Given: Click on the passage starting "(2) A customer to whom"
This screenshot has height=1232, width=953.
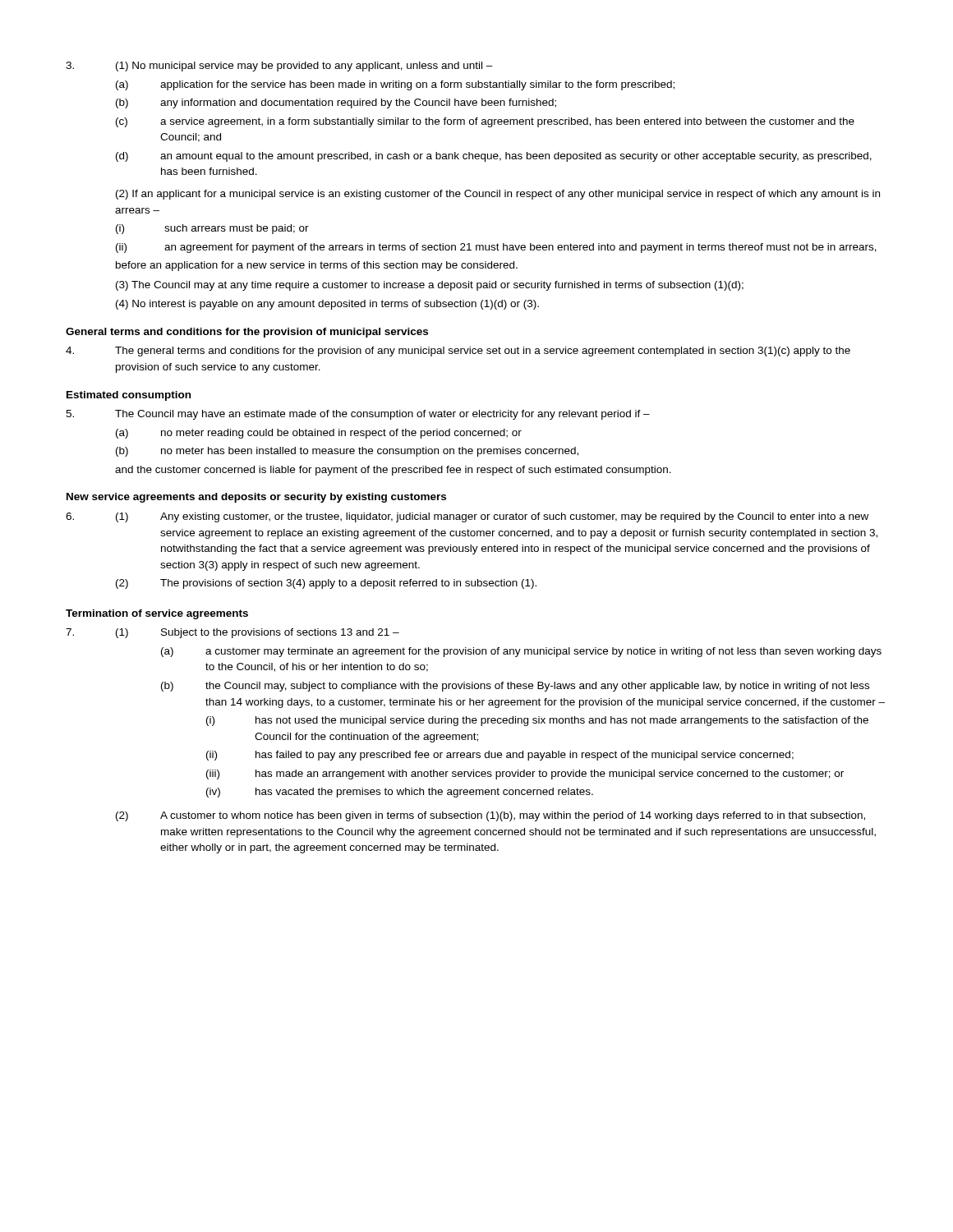Looking at the screenshot, I should [x=501, y=831].
